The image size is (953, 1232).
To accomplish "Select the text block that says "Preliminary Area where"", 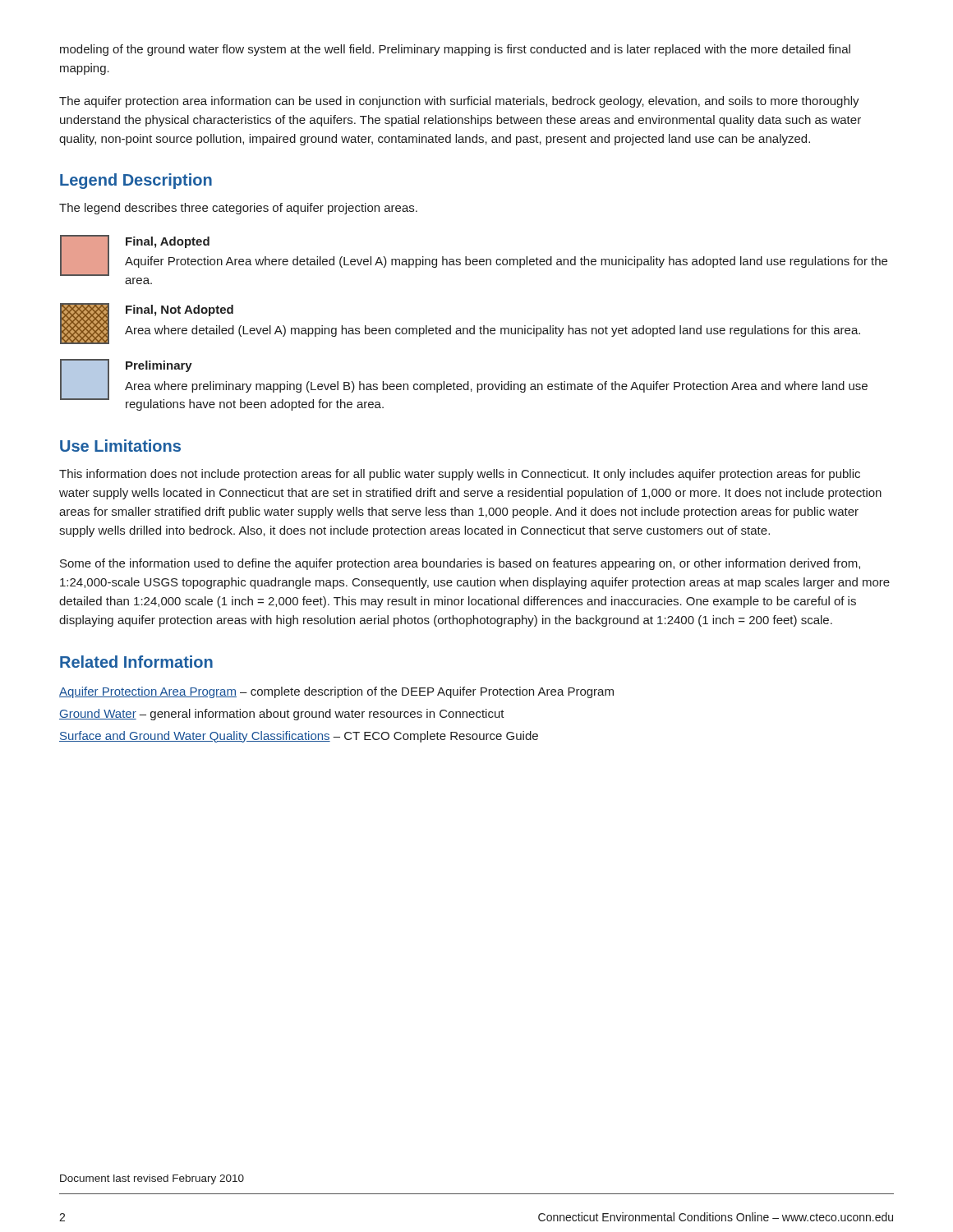I will (509, 384).
